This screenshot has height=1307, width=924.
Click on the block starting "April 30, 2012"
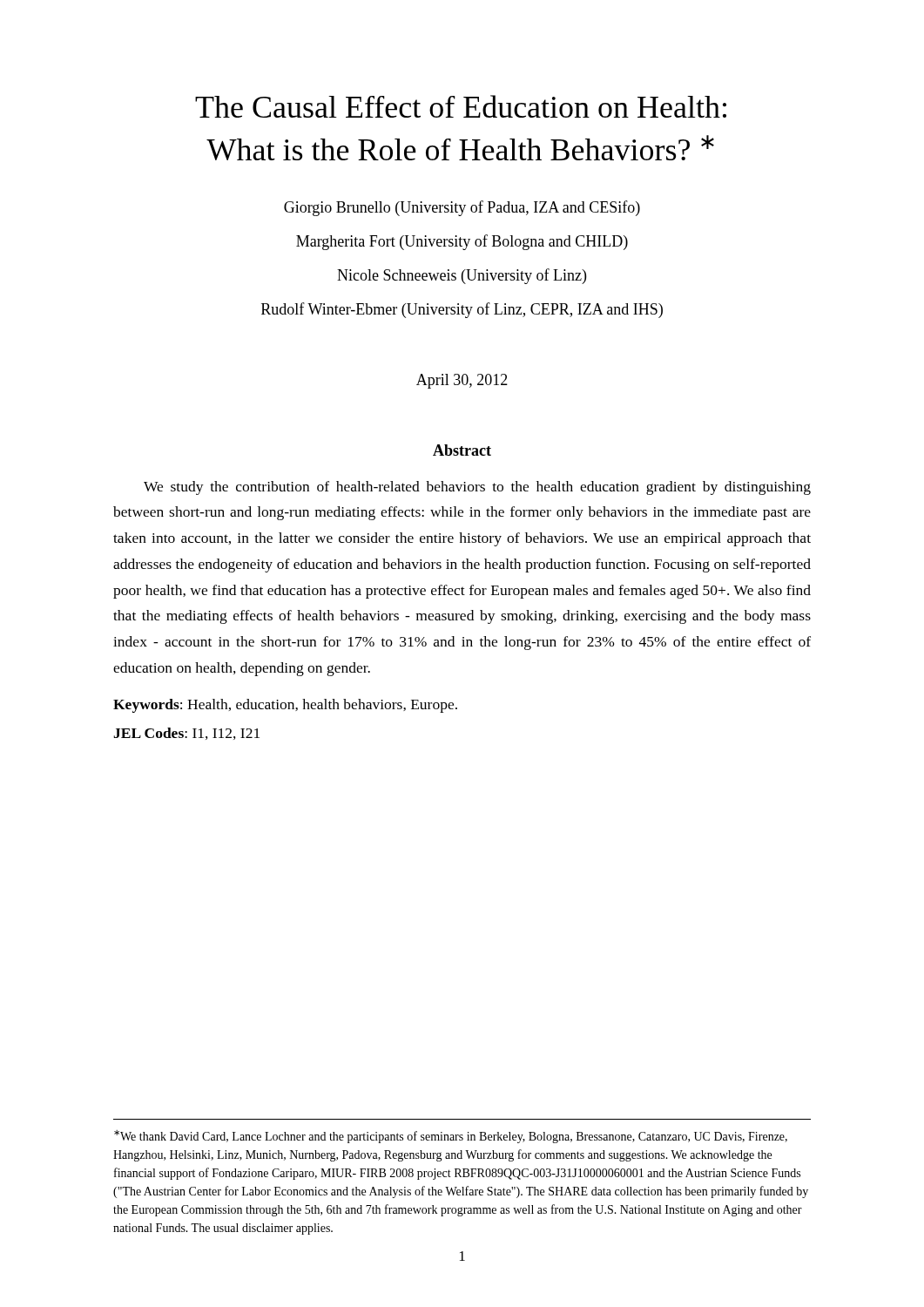point(462,380)
